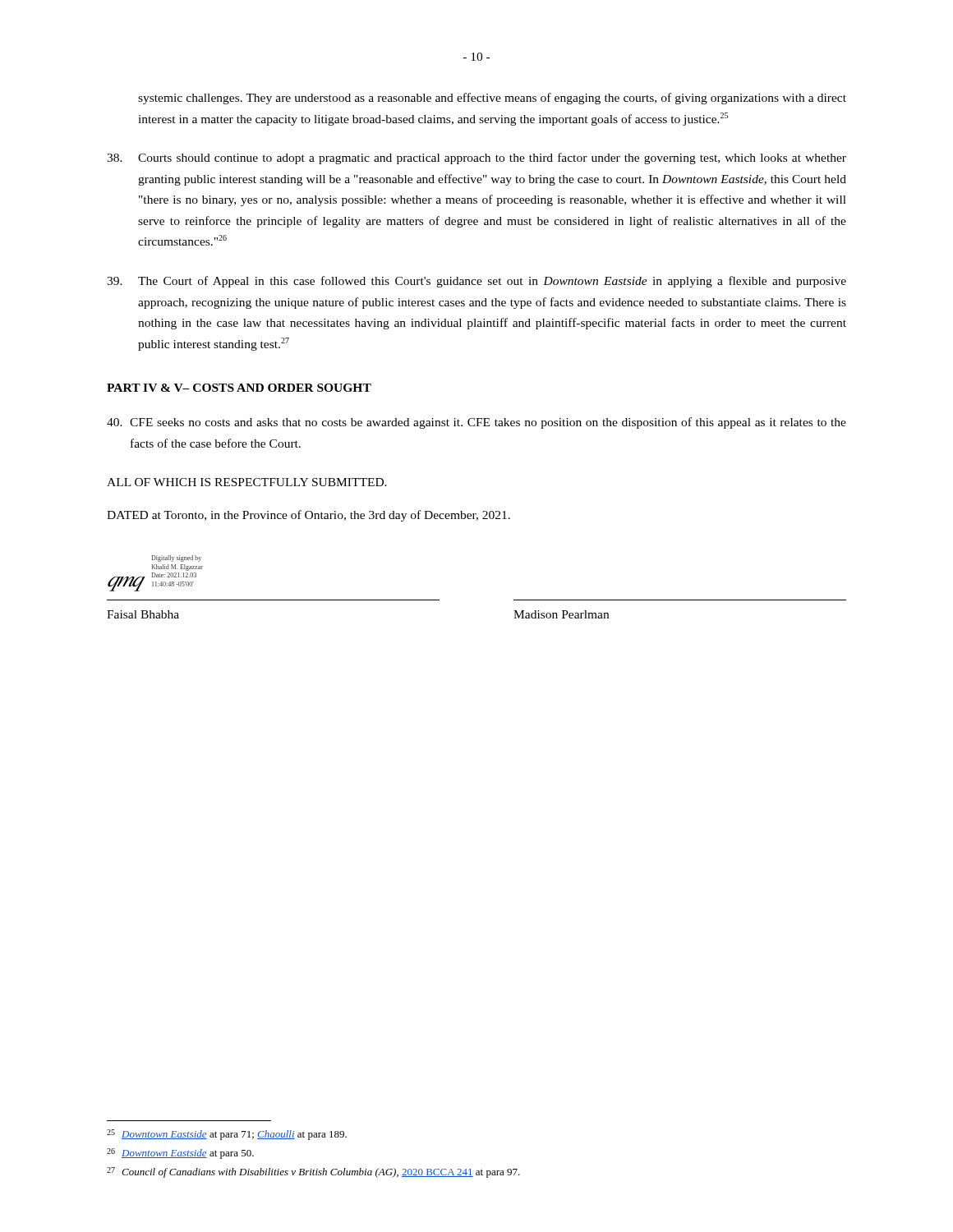Click on the text block that says "CFE seeks no costs"
953x1232 pixels.
coord(476,433)
